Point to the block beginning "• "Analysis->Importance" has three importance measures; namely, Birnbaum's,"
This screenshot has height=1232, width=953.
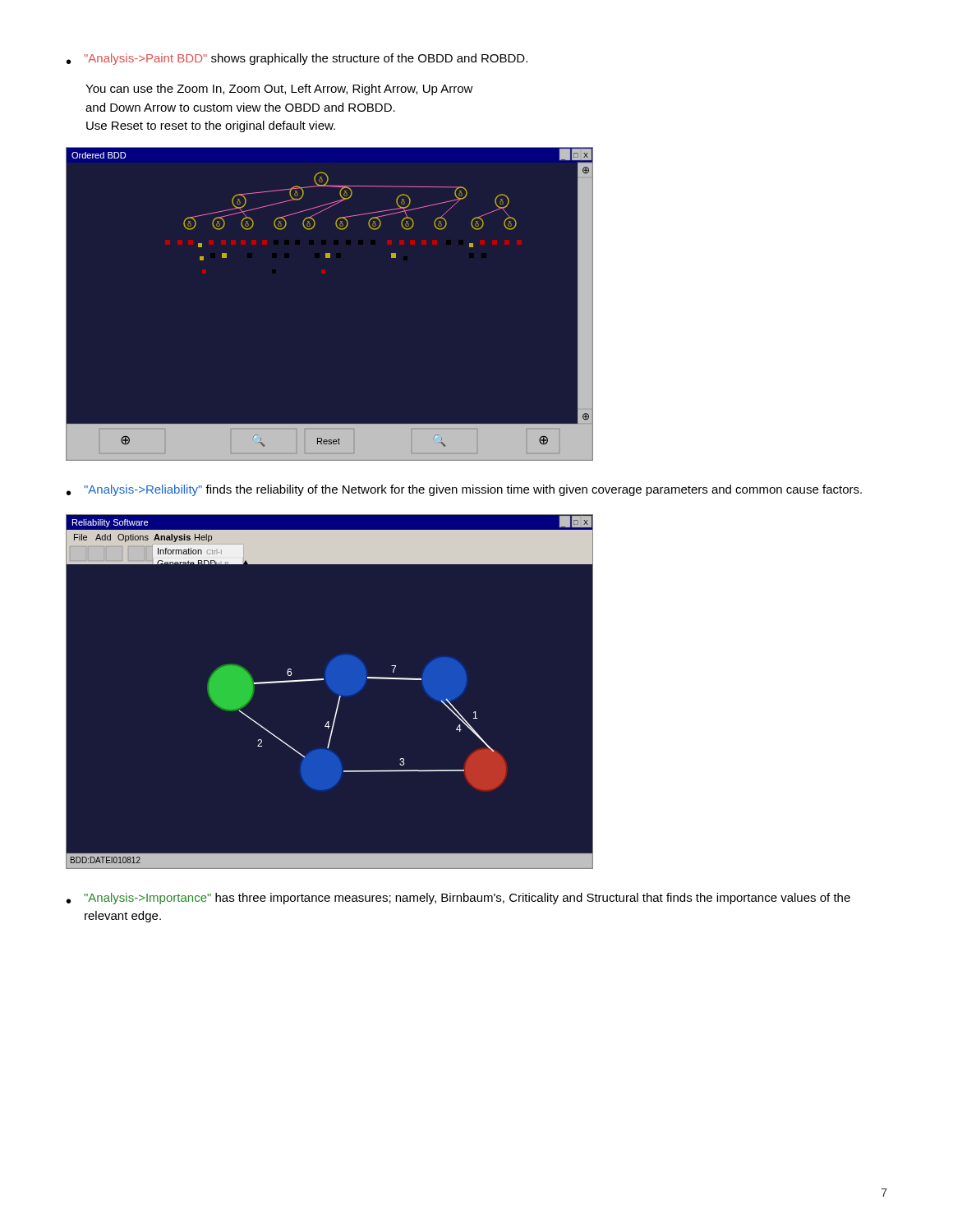[x=472, y=907]
